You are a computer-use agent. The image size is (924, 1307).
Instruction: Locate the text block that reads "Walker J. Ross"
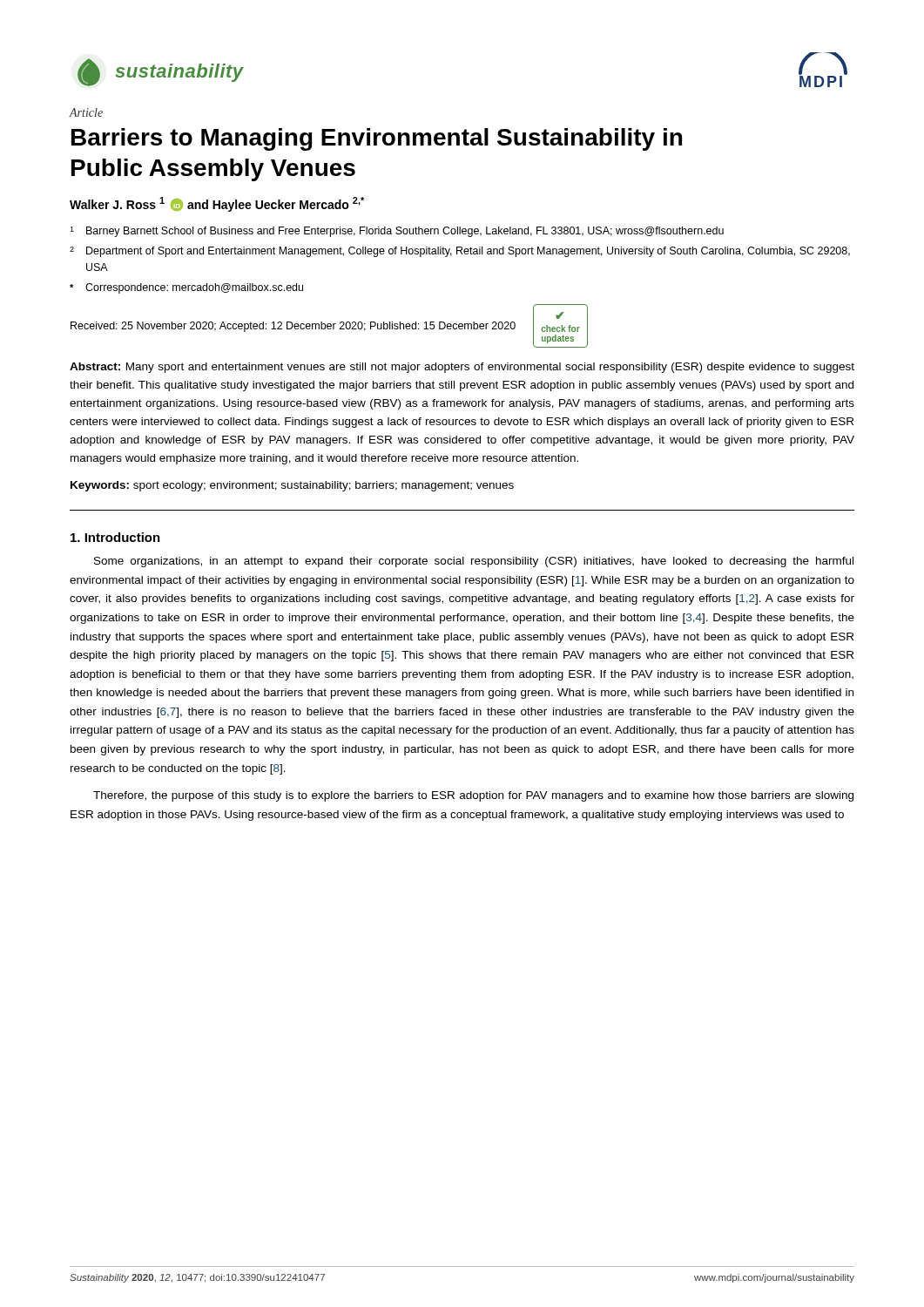coord(217,203)
